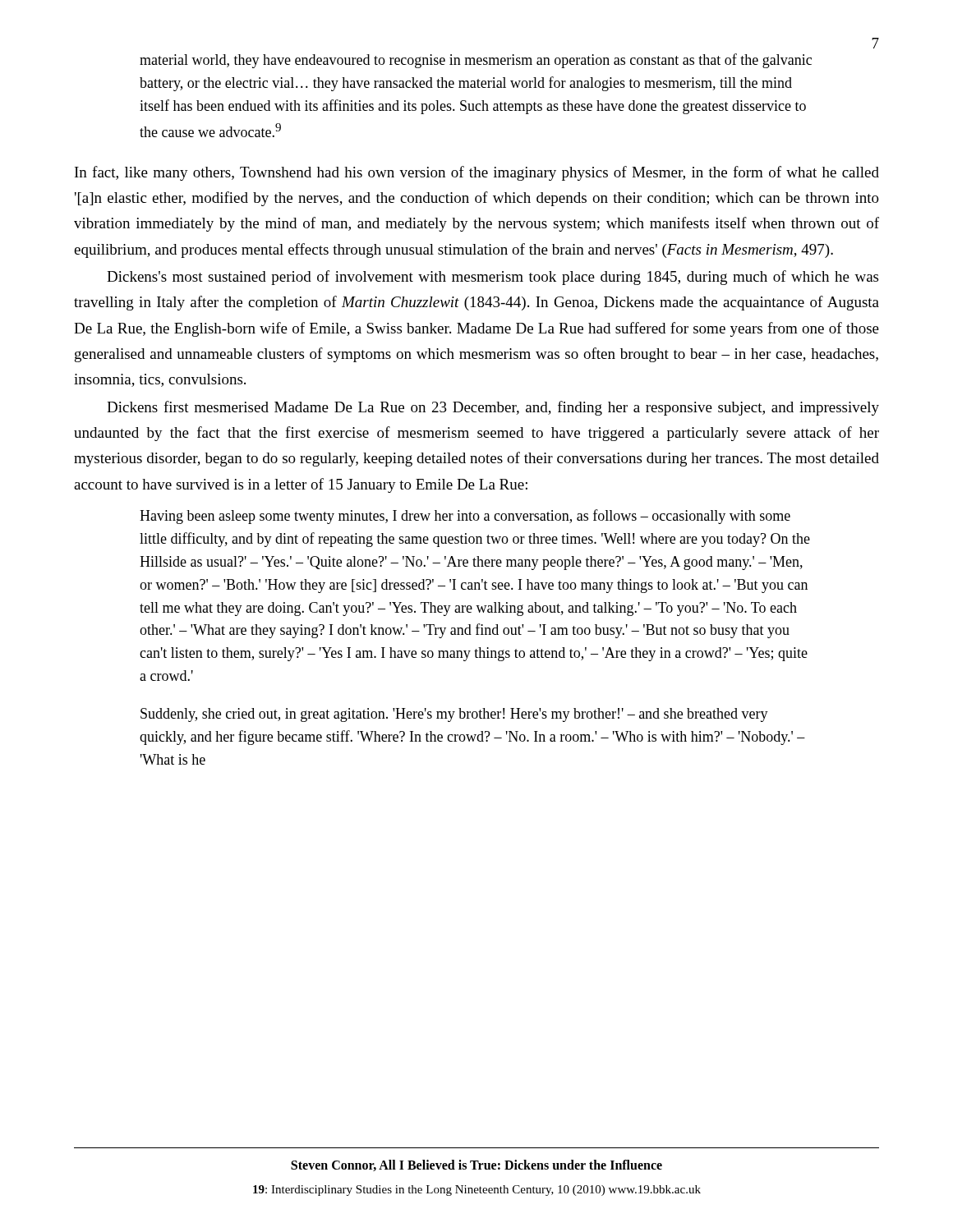
Task: Find the text block containing "Having been asleep some twenty"
Action: pos(475,596)
